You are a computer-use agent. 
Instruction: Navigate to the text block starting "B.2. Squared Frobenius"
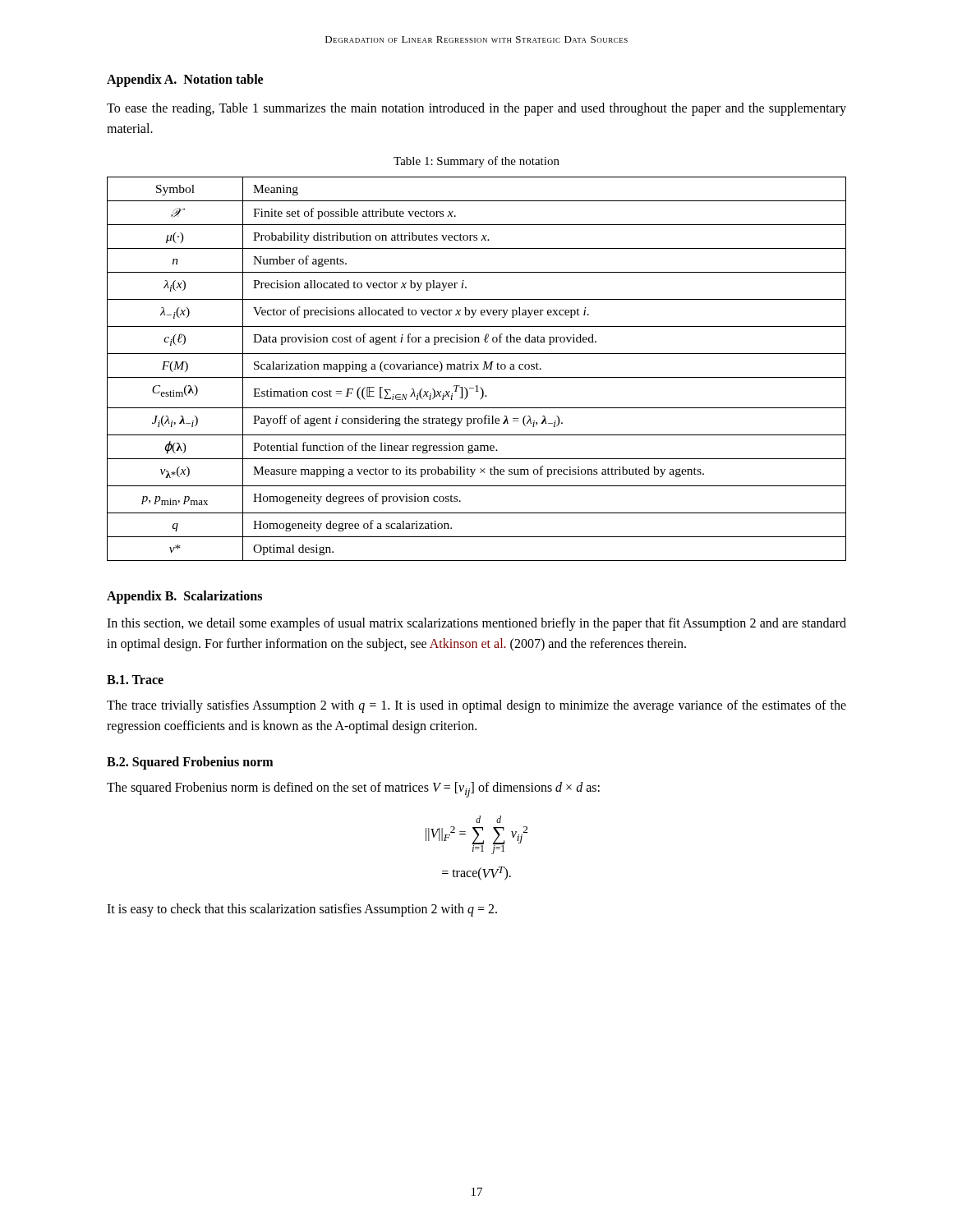pos(190,761)
